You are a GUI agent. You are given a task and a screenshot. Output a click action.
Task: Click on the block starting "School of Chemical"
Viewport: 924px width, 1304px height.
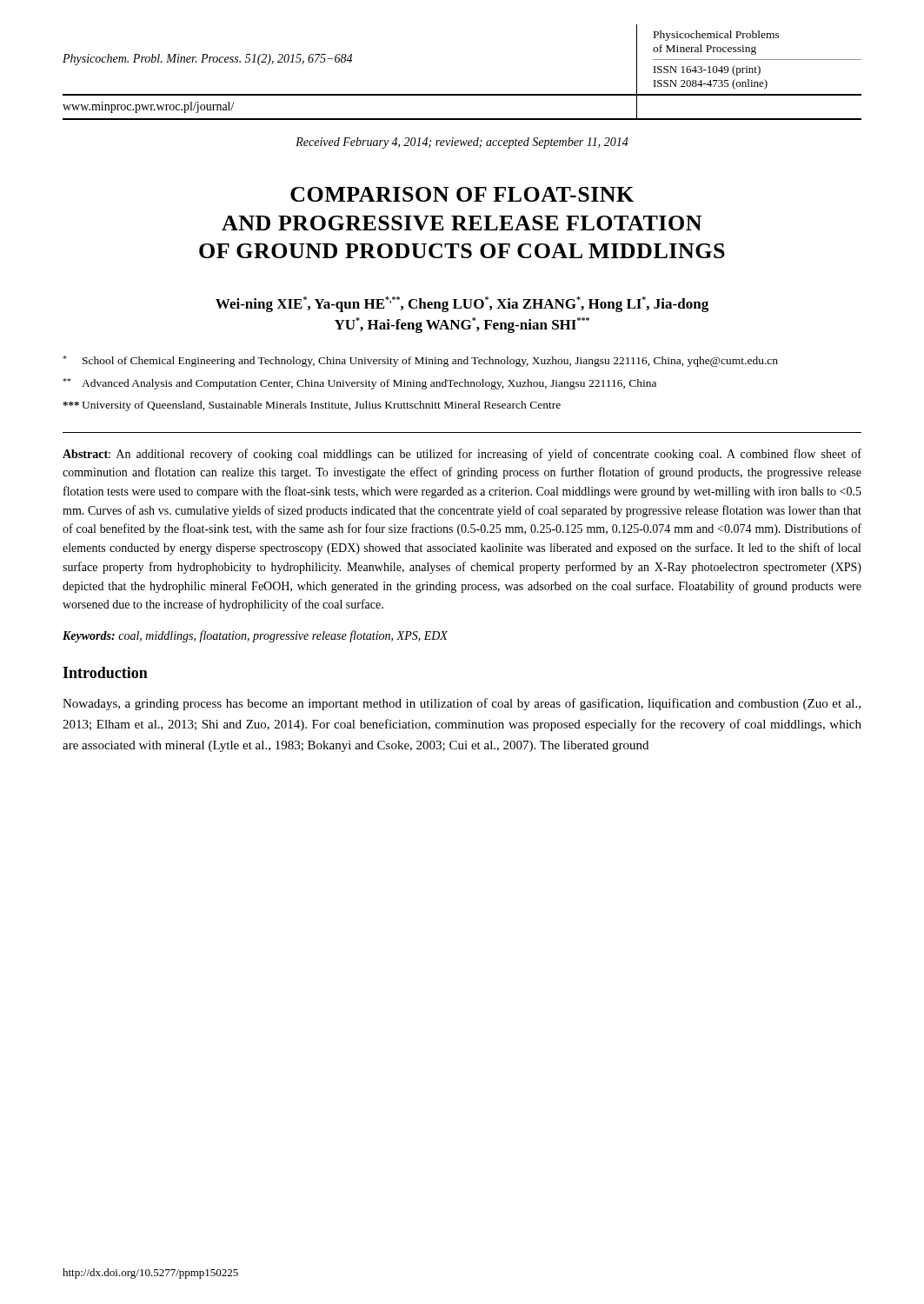pos(462,361)
